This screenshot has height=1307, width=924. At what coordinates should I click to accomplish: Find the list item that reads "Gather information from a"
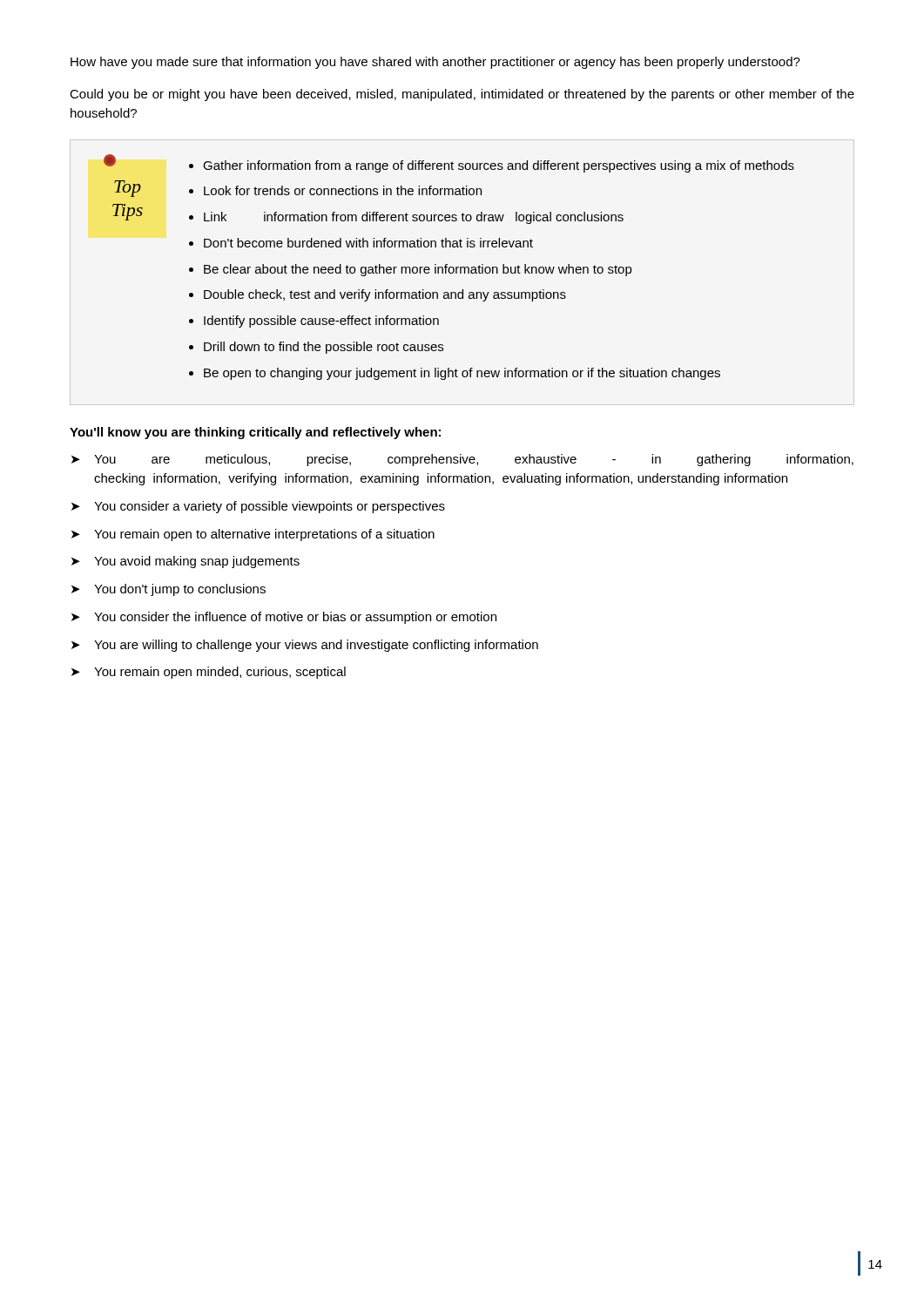tap(499, 165)
